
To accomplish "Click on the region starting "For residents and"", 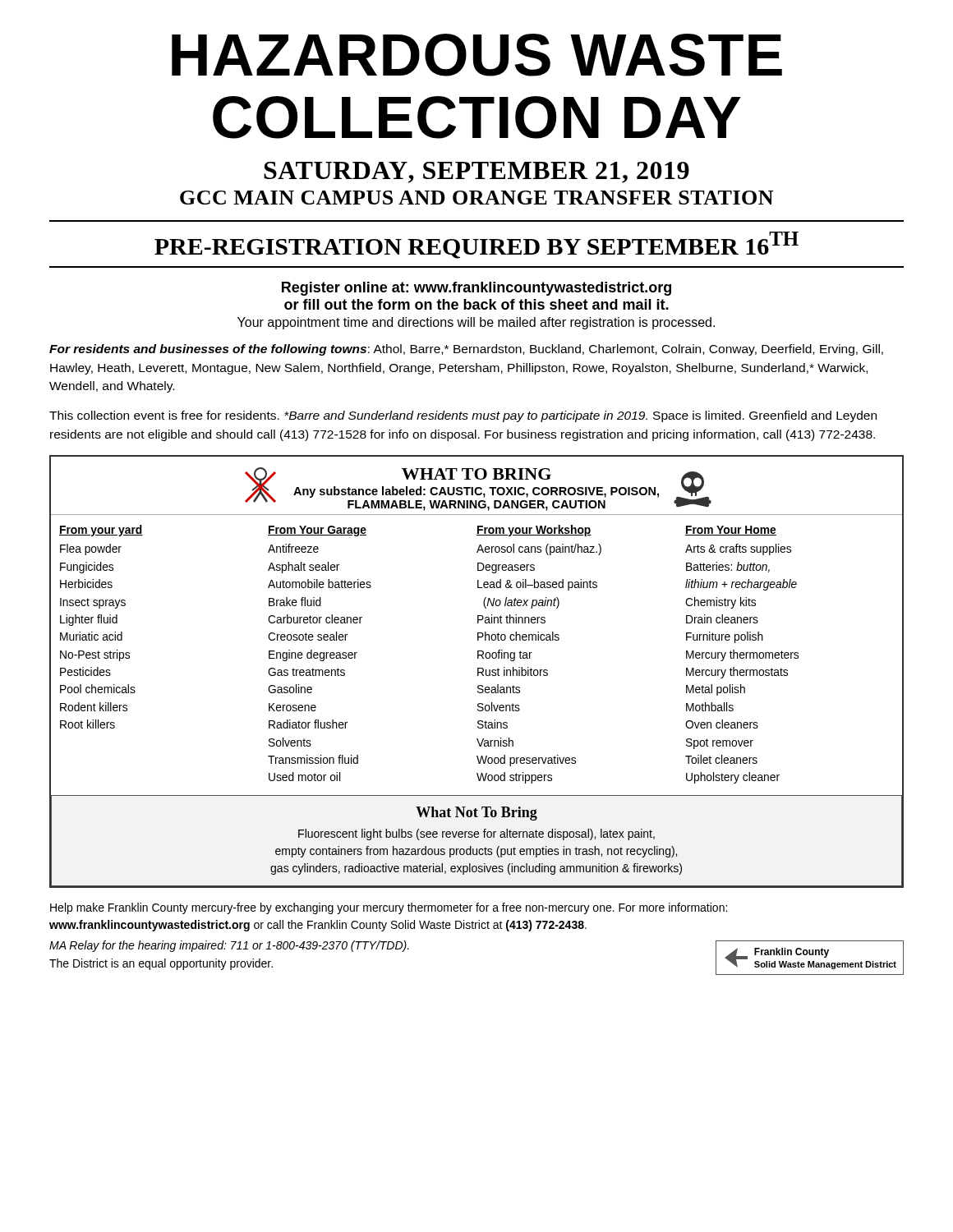I will [476, 368].
